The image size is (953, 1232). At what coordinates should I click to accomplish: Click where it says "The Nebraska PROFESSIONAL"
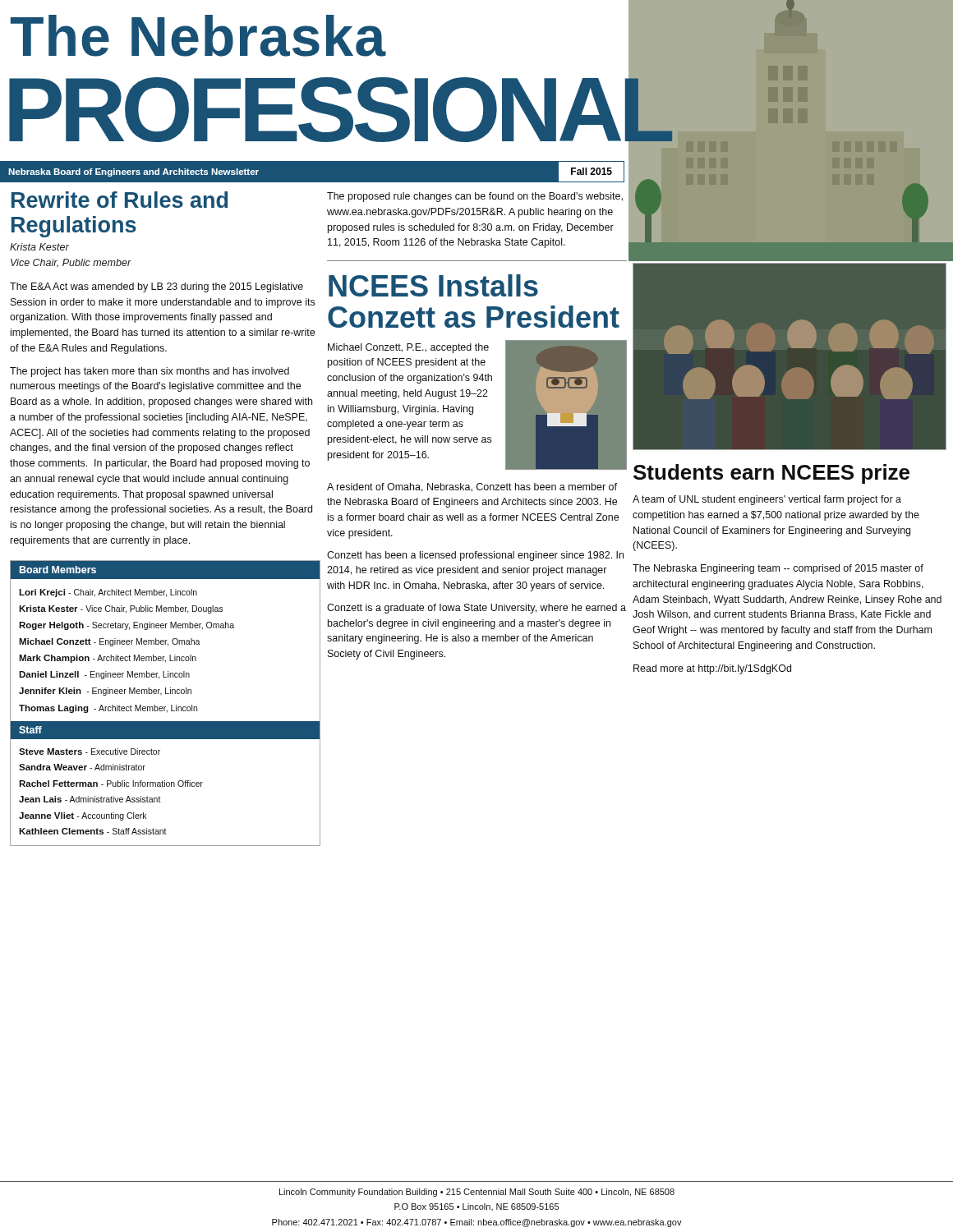point(312,83)
